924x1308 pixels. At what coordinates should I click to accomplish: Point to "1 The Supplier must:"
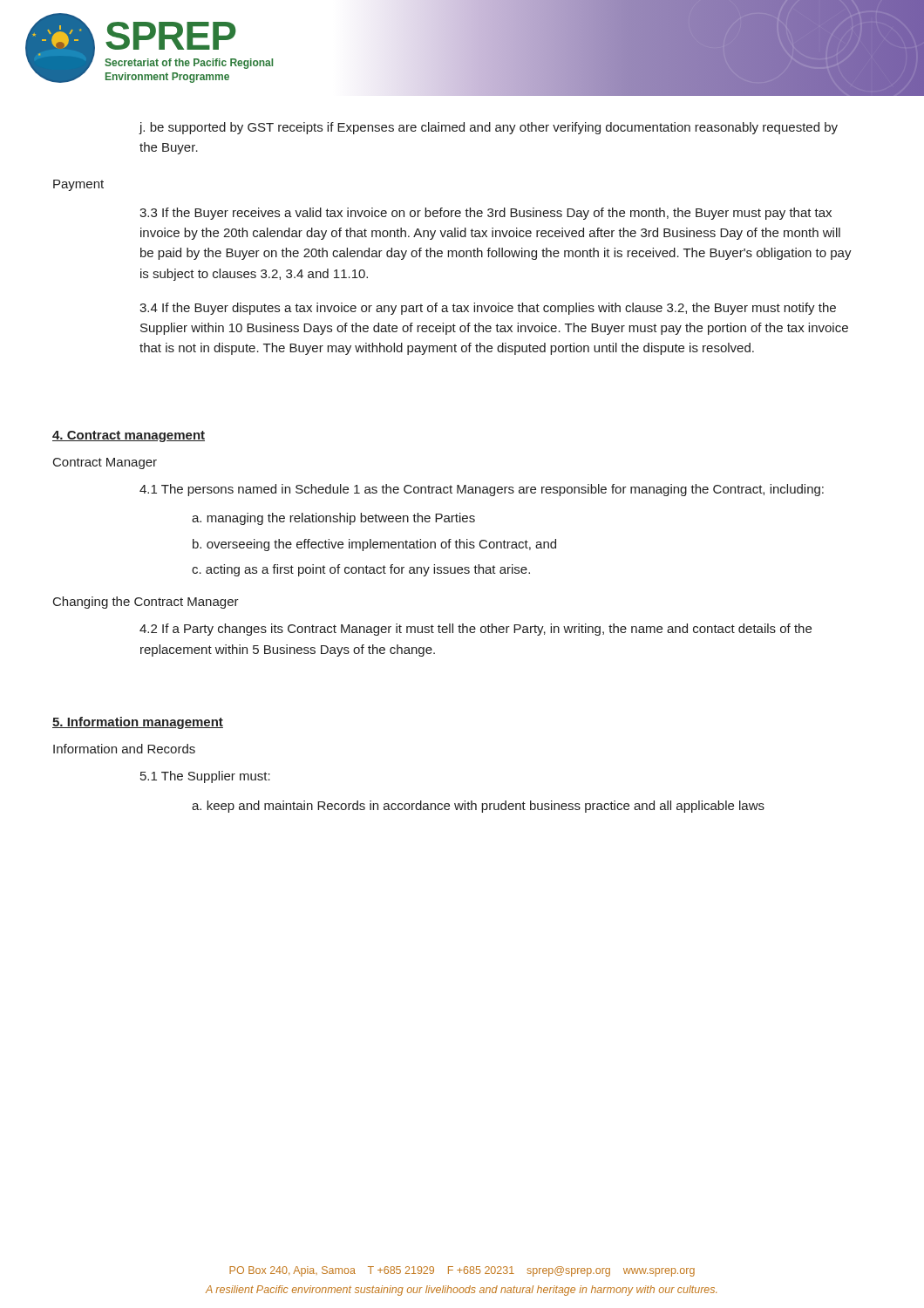point(205,777)
